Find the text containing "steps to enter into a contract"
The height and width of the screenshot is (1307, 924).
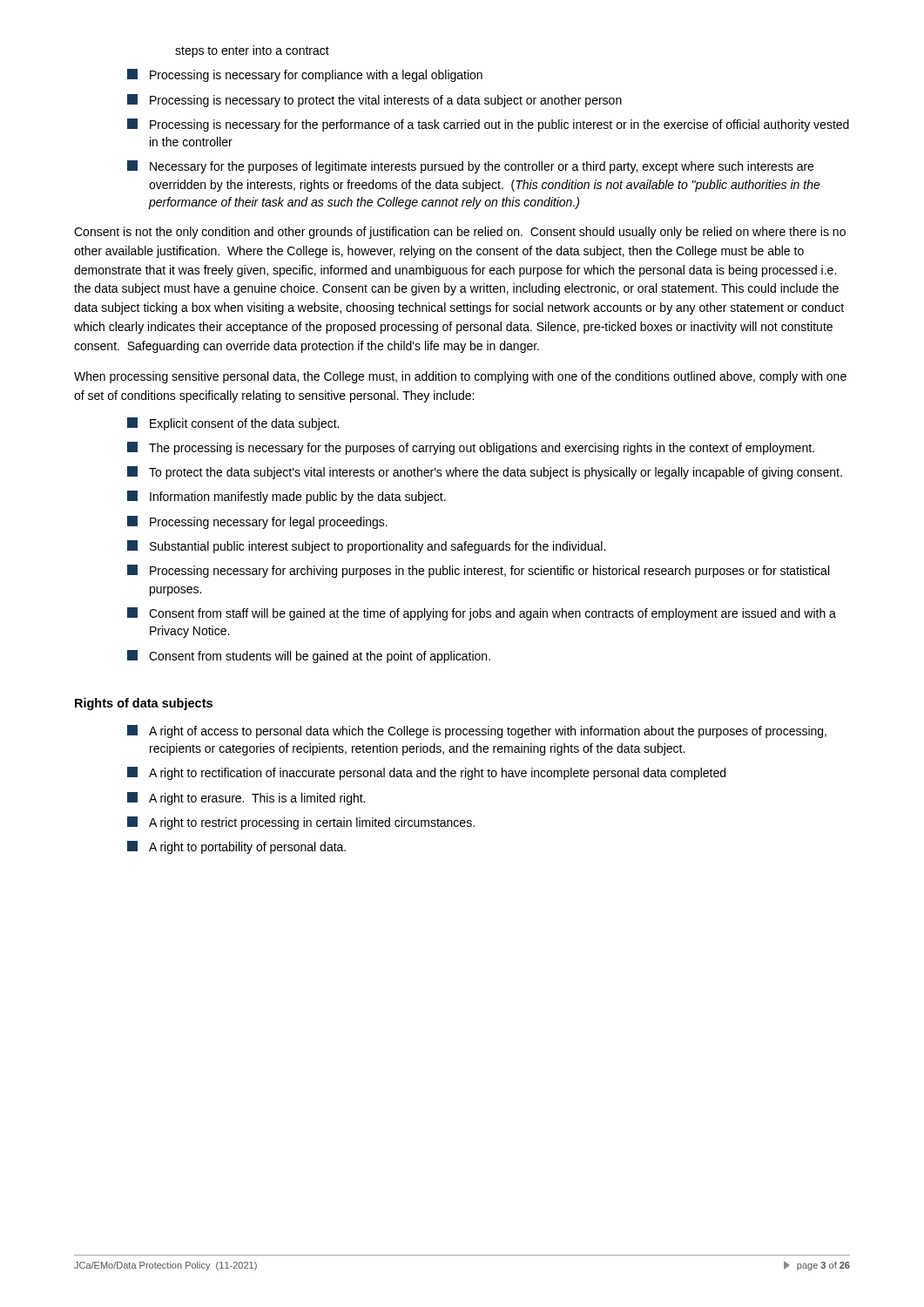pyautogui.click(x=252, y=51)
